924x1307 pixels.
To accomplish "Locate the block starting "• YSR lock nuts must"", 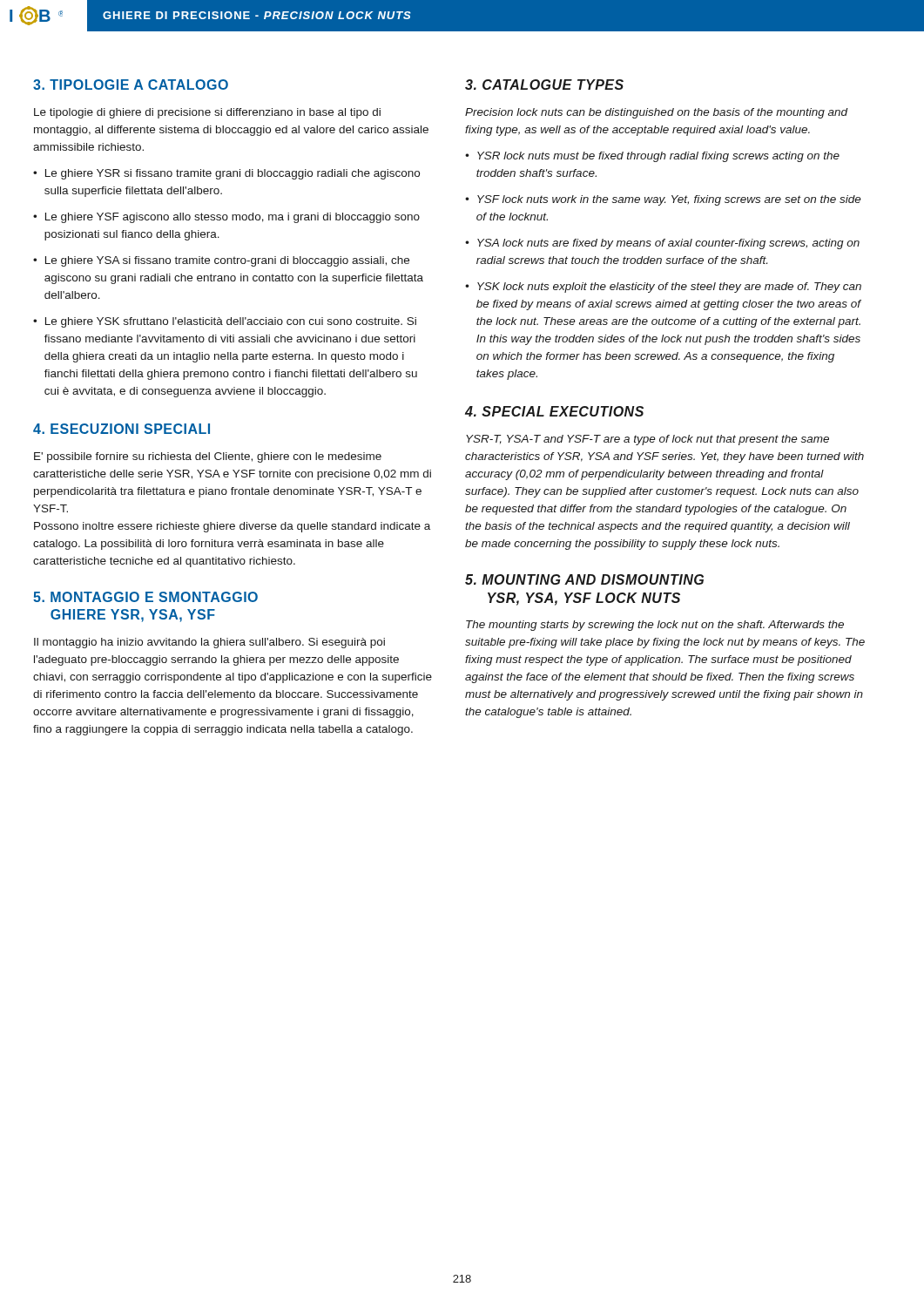I will (x=665, y=165).
